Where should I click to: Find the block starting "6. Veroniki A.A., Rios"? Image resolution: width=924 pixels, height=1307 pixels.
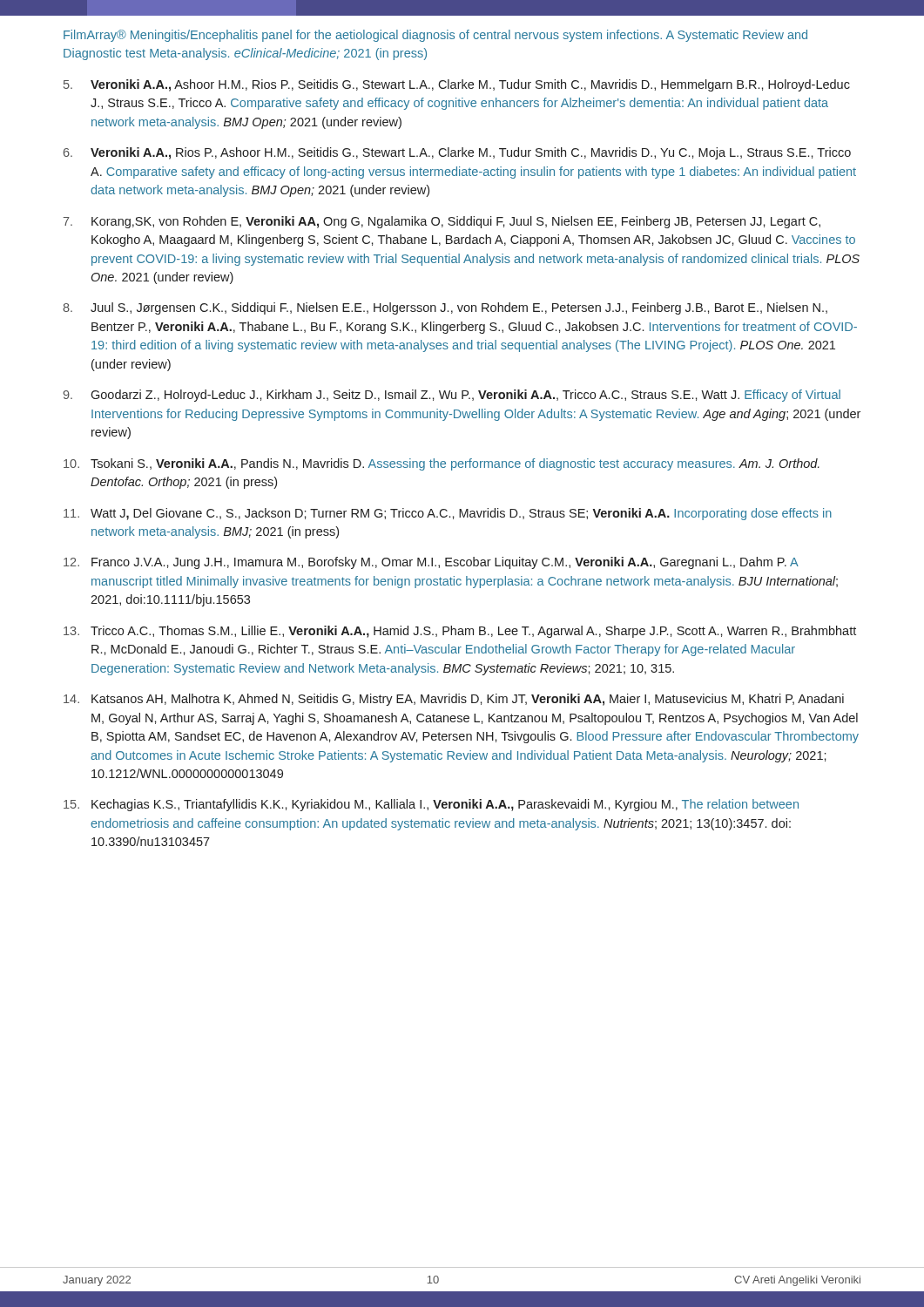[x=462, y=172]
